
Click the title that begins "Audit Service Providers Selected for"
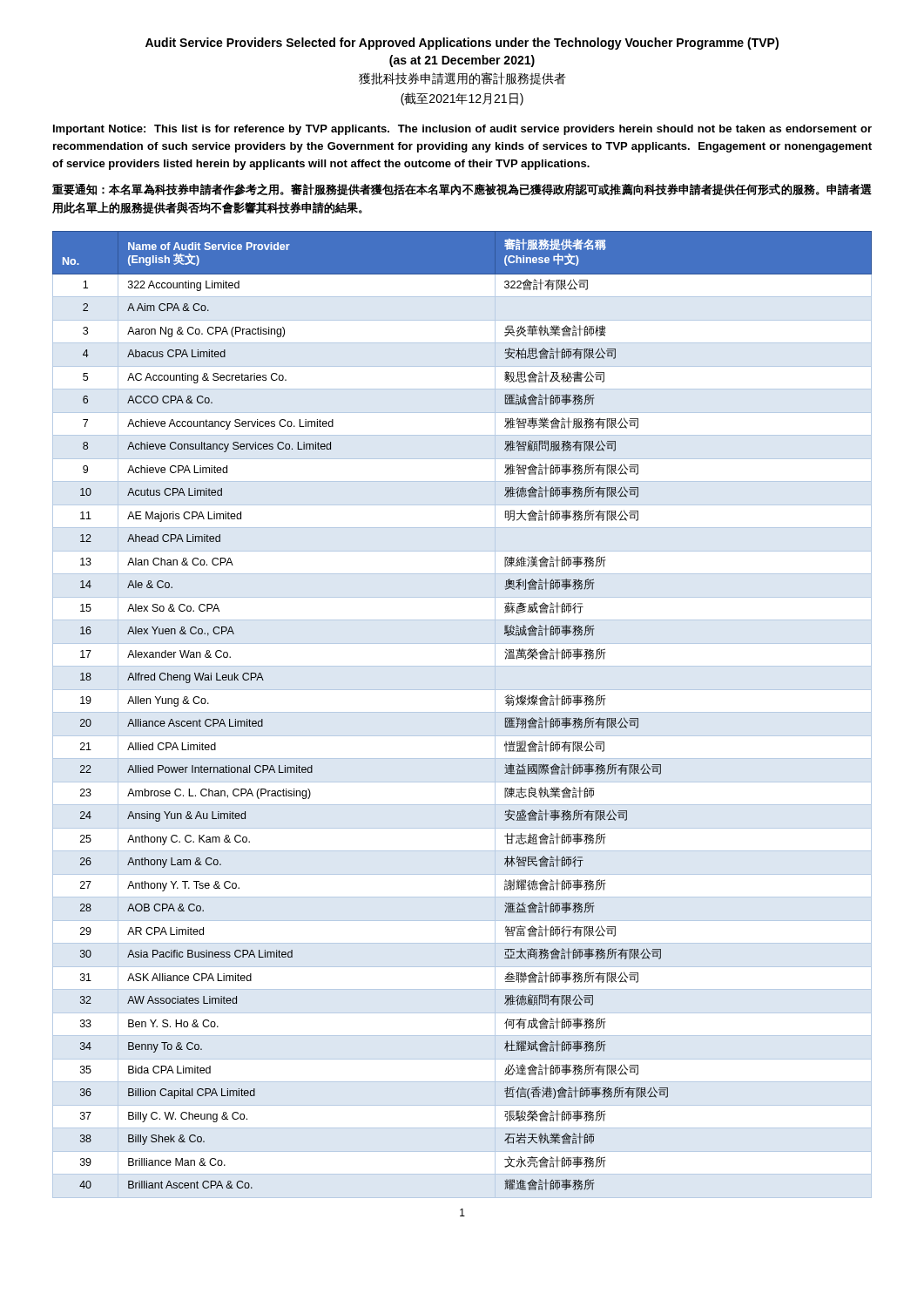462,71
